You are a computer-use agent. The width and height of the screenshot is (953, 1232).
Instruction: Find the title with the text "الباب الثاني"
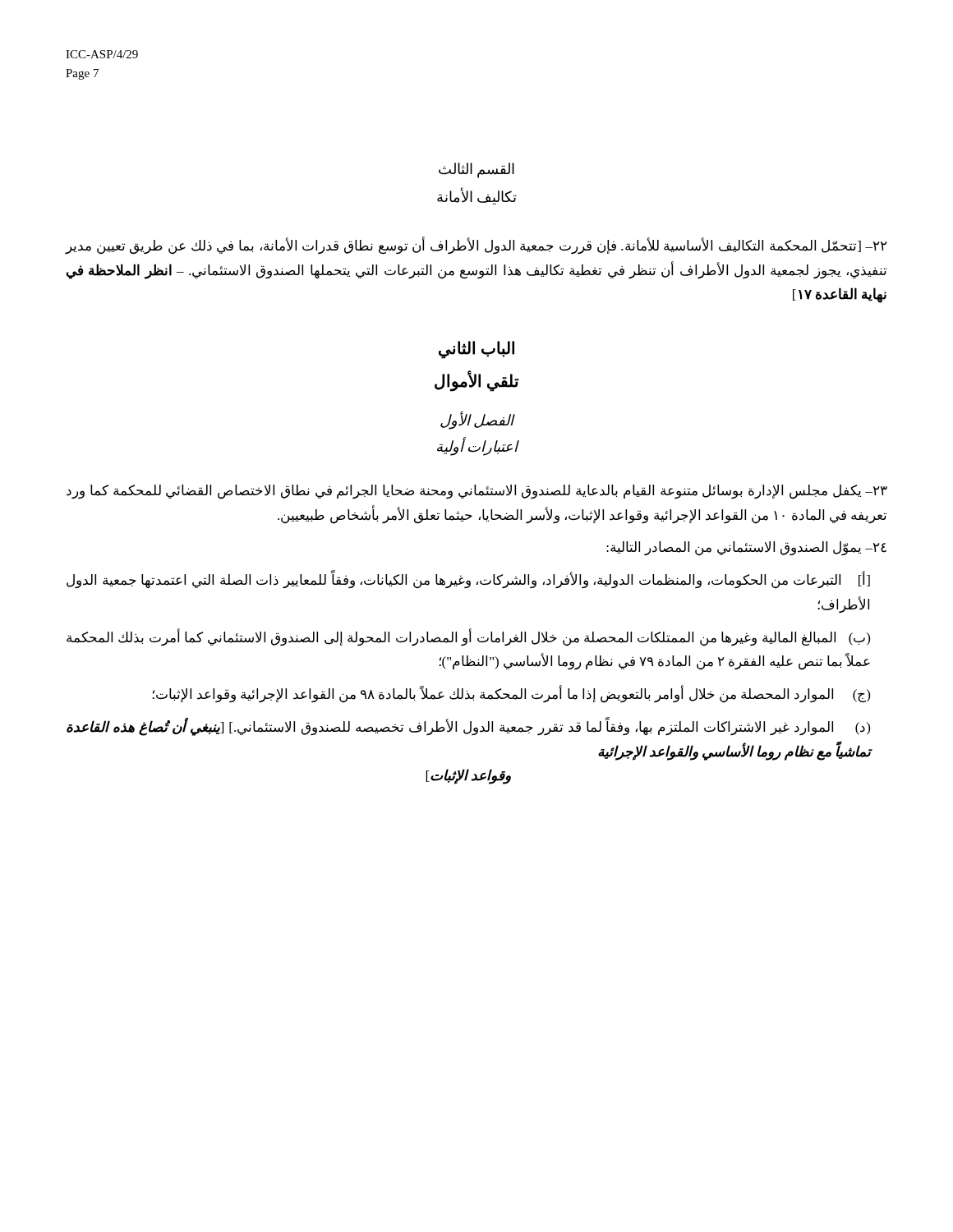(476, 348)
